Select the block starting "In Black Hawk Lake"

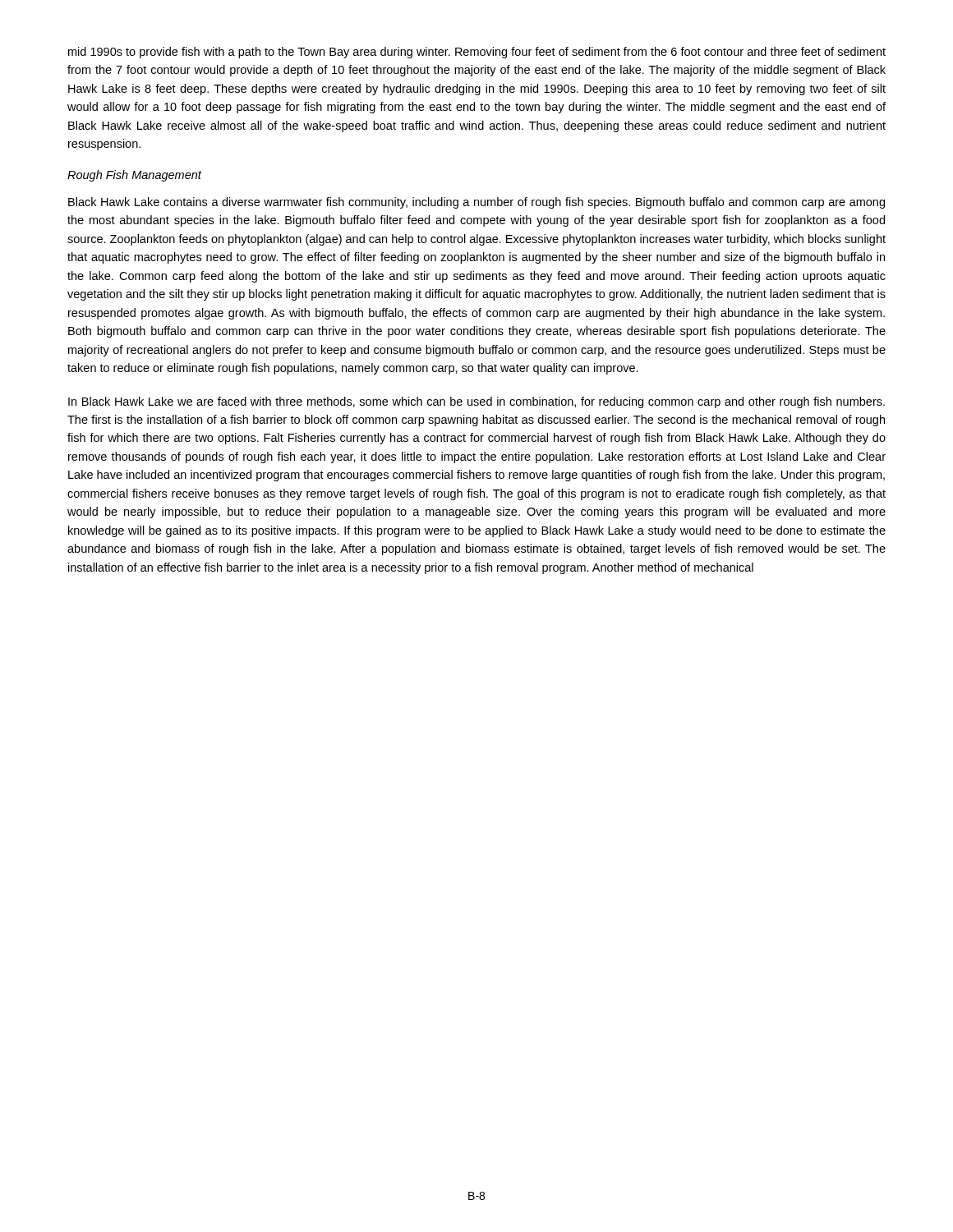(476, 484)
